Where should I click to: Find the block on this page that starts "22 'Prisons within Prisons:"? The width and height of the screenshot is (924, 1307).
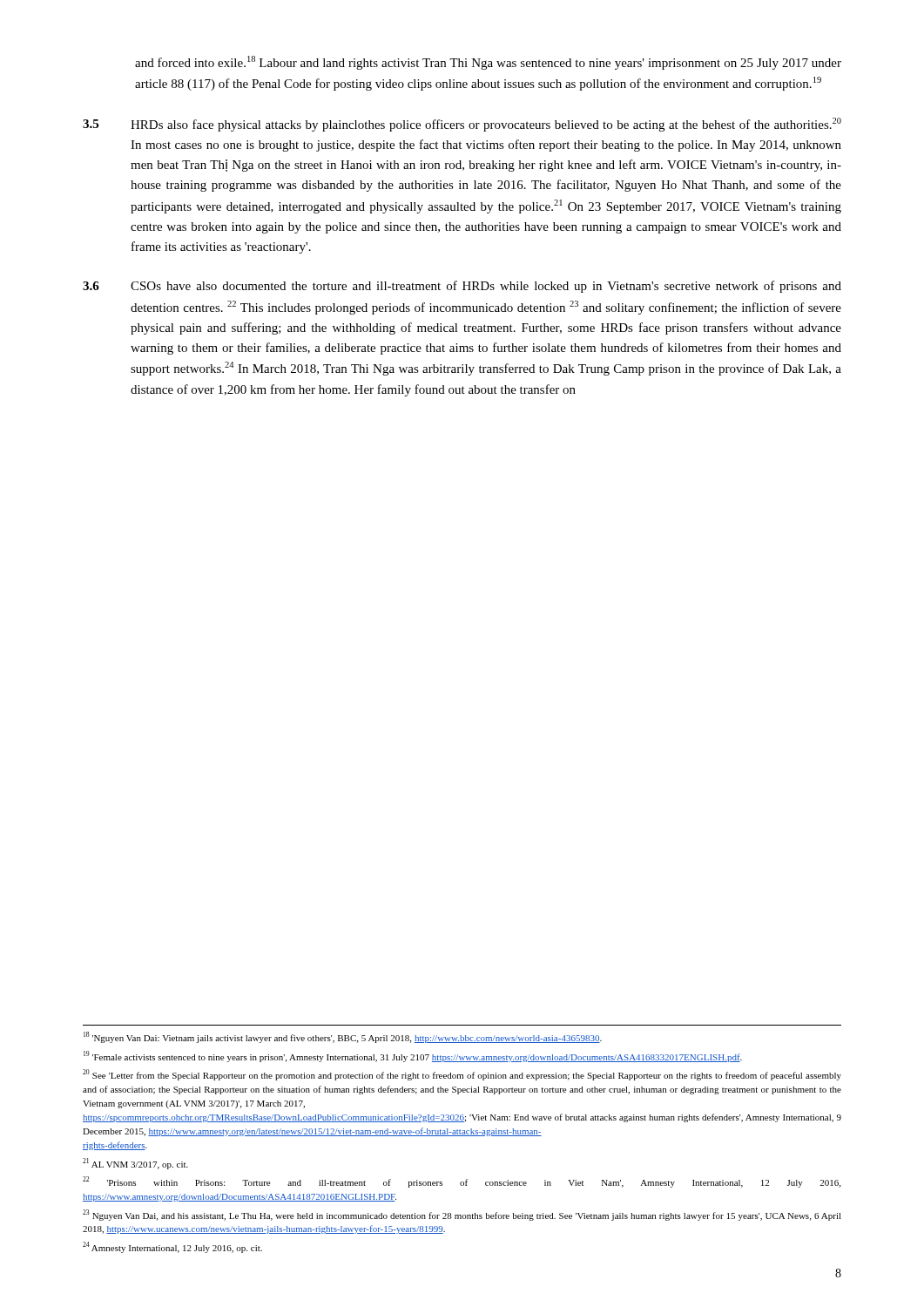(462, 1189)
